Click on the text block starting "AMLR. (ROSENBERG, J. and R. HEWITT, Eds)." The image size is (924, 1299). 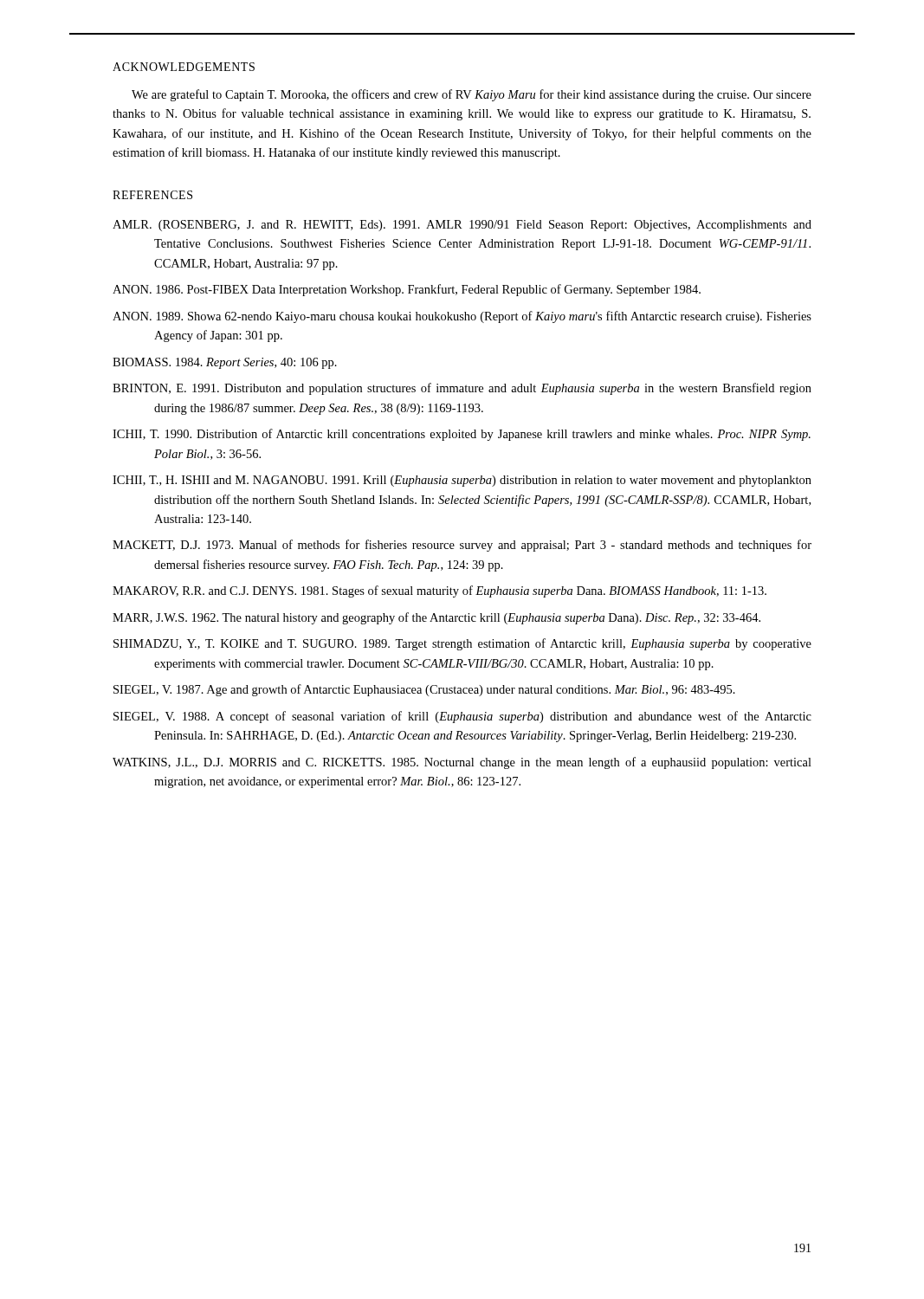(x=462, y=244)
